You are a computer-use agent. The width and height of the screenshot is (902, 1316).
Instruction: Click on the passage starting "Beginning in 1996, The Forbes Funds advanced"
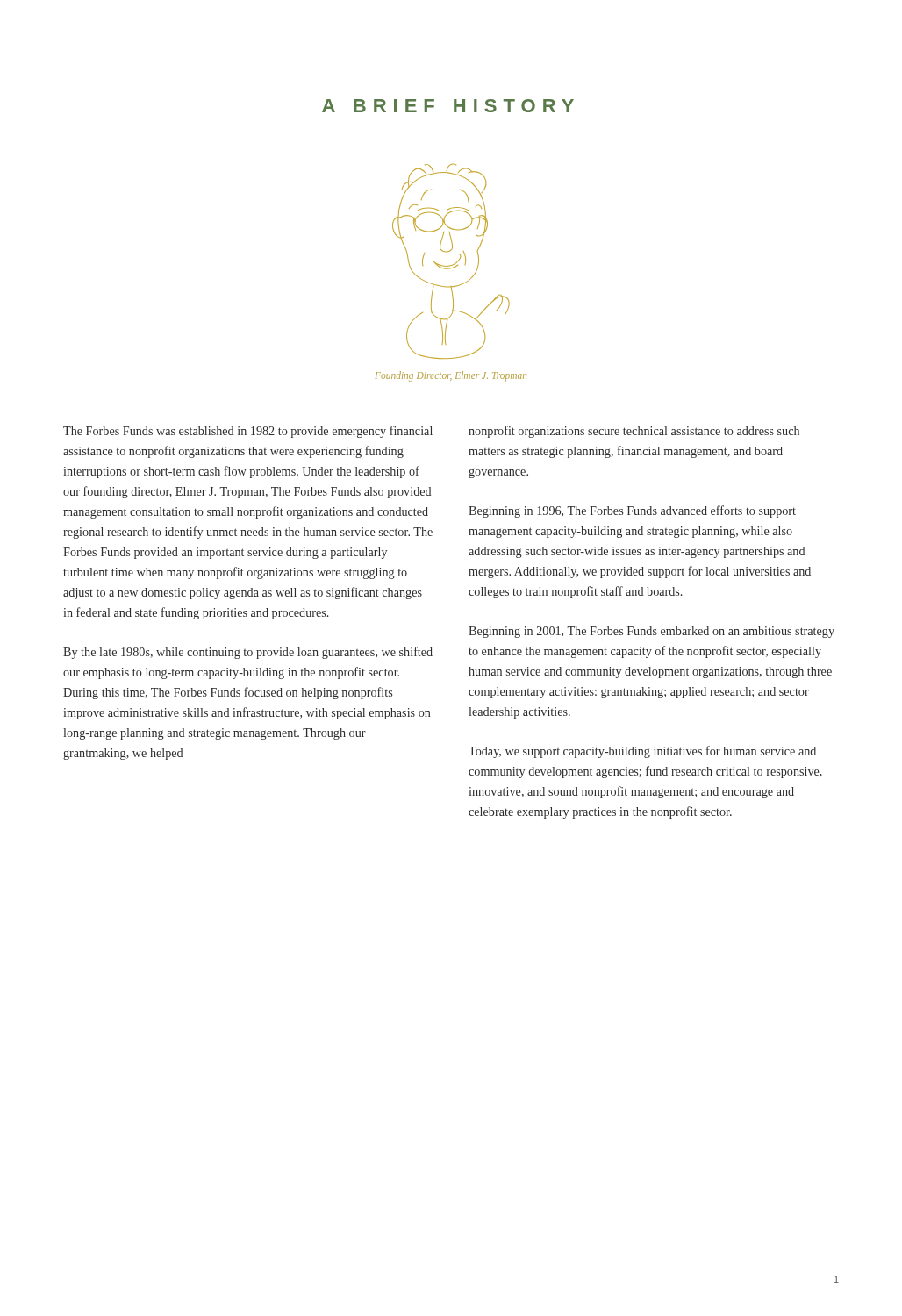pyautogui.click(x=640, y=551)
